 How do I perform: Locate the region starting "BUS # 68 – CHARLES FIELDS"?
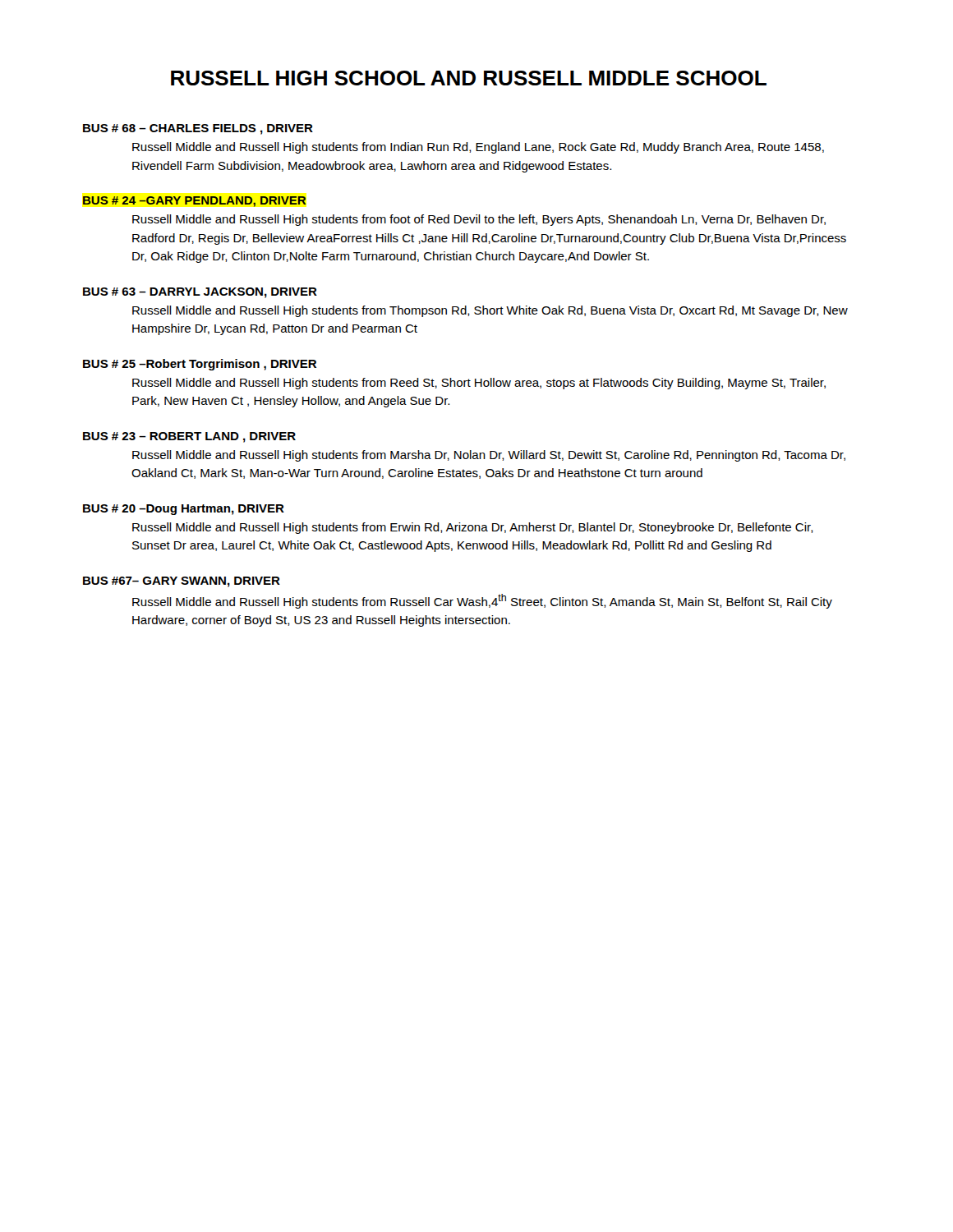(198, 128)
